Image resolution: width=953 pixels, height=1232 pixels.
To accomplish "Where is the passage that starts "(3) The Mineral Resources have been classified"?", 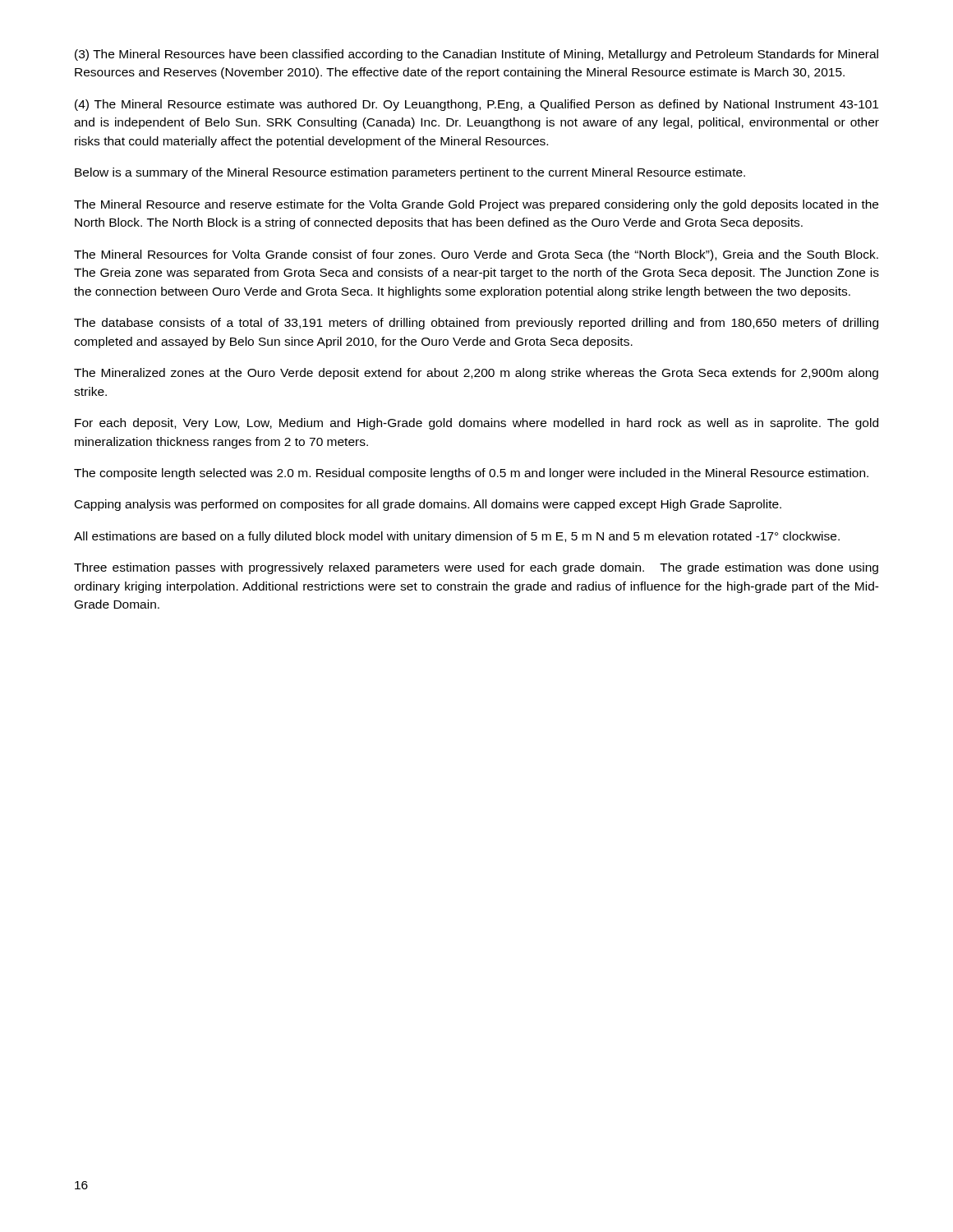I will pyautogui.click(x=476, y=63).
